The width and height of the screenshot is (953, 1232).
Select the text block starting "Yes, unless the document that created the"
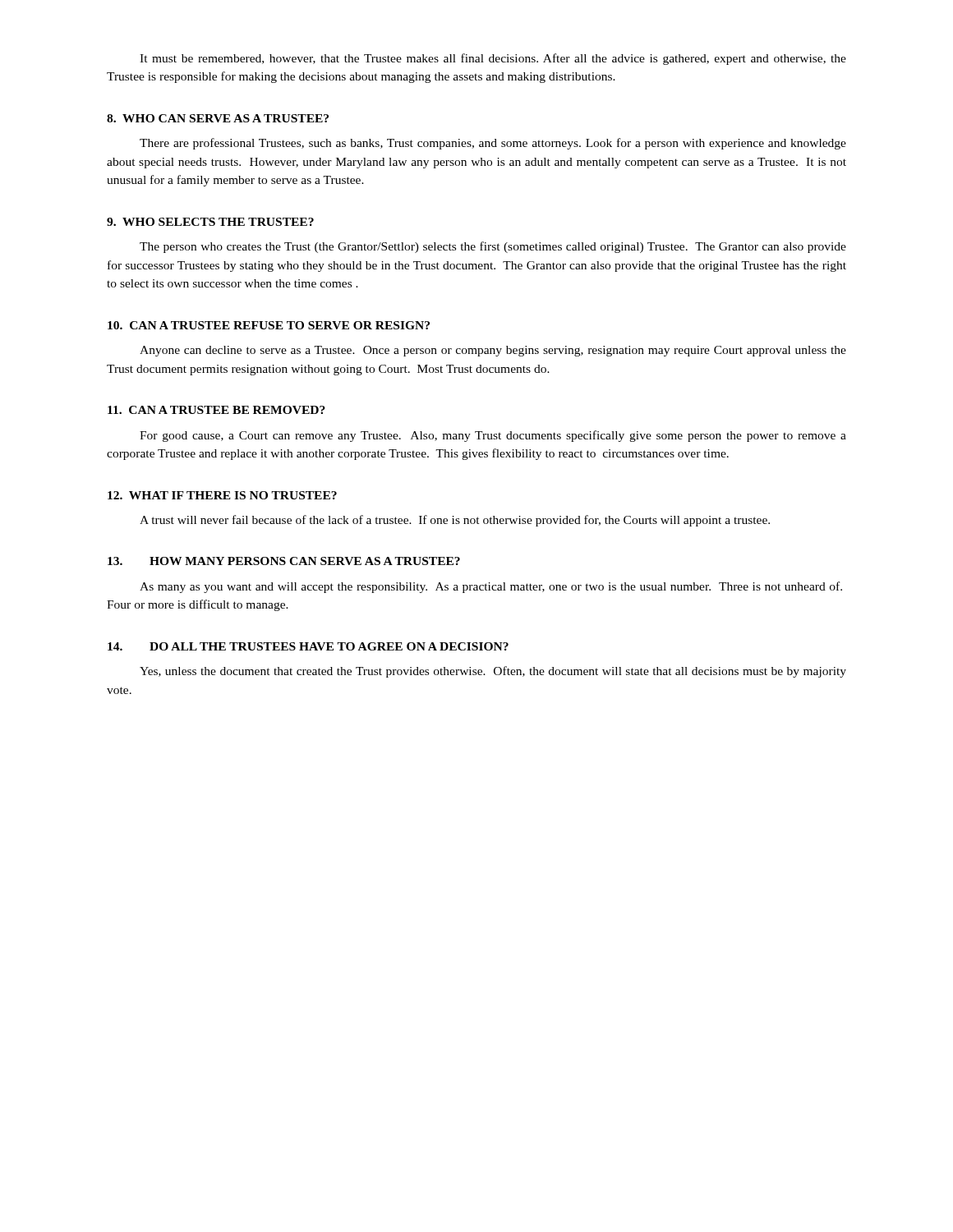476,680
